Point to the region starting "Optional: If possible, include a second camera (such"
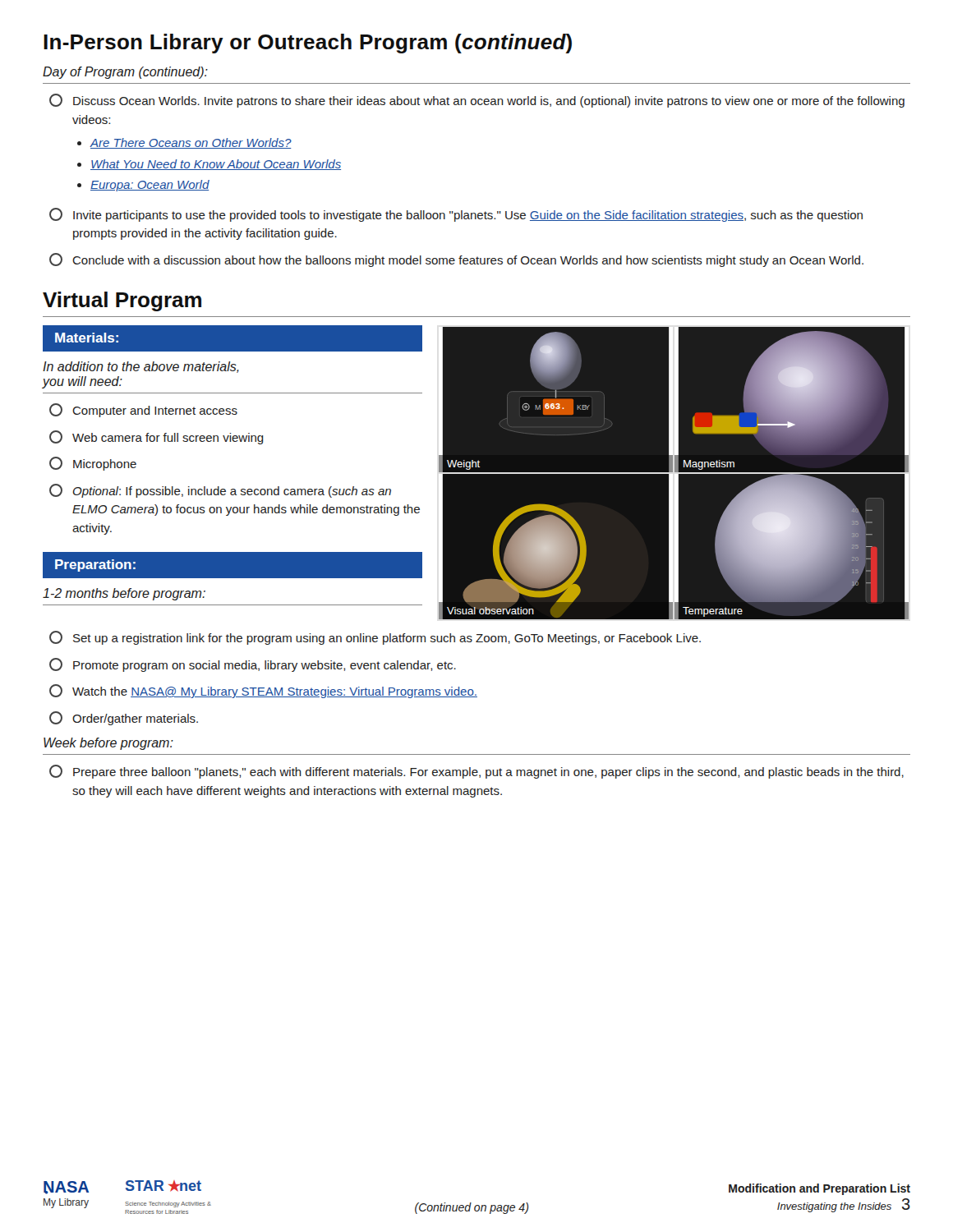The width and height of the screenshot is (953, 1232). click(x=236, y=509)
